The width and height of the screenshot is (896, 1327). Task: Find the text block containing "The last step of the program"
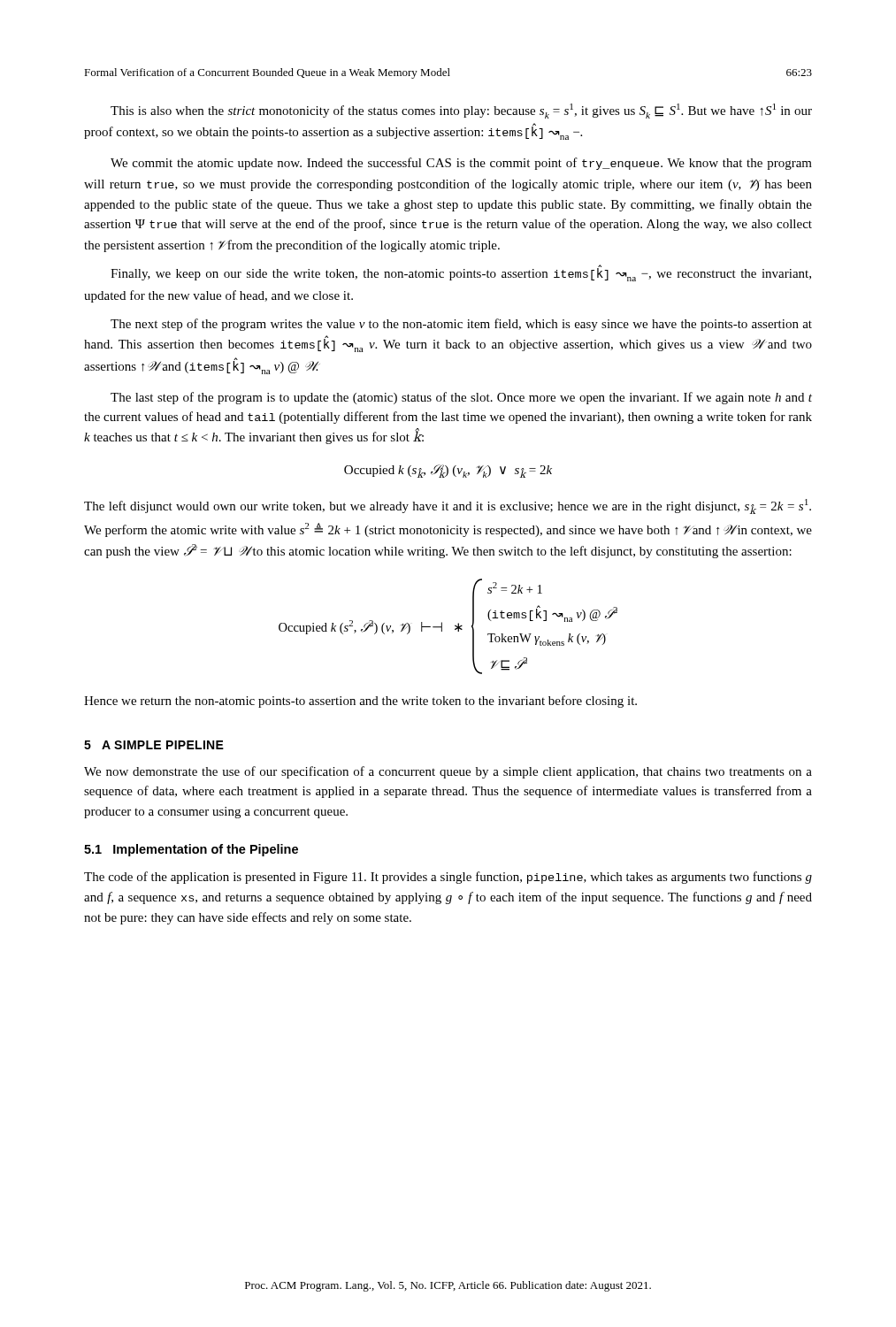[448, 417]
